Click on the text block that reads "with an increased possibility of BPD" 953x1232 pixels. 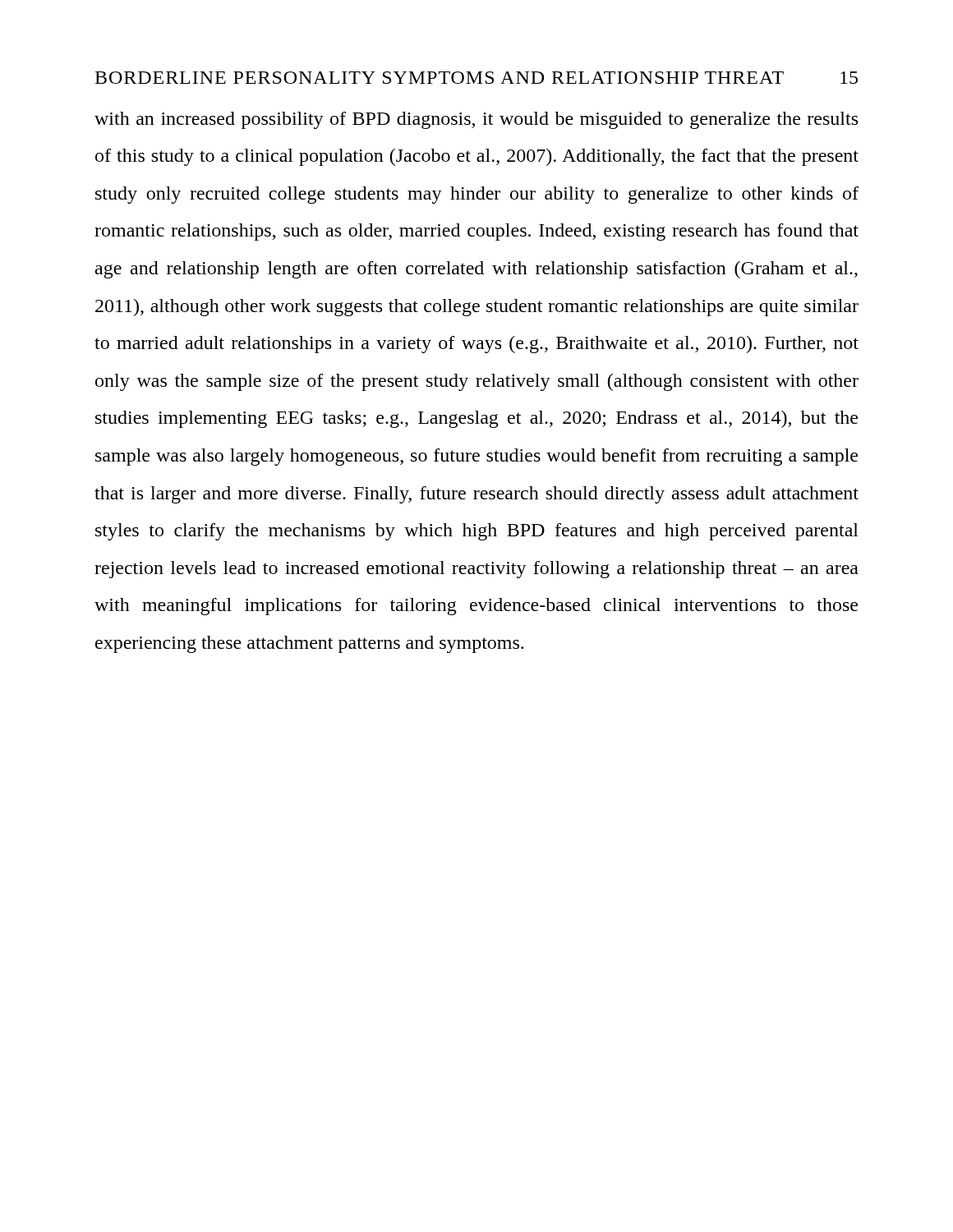[476, 380]
